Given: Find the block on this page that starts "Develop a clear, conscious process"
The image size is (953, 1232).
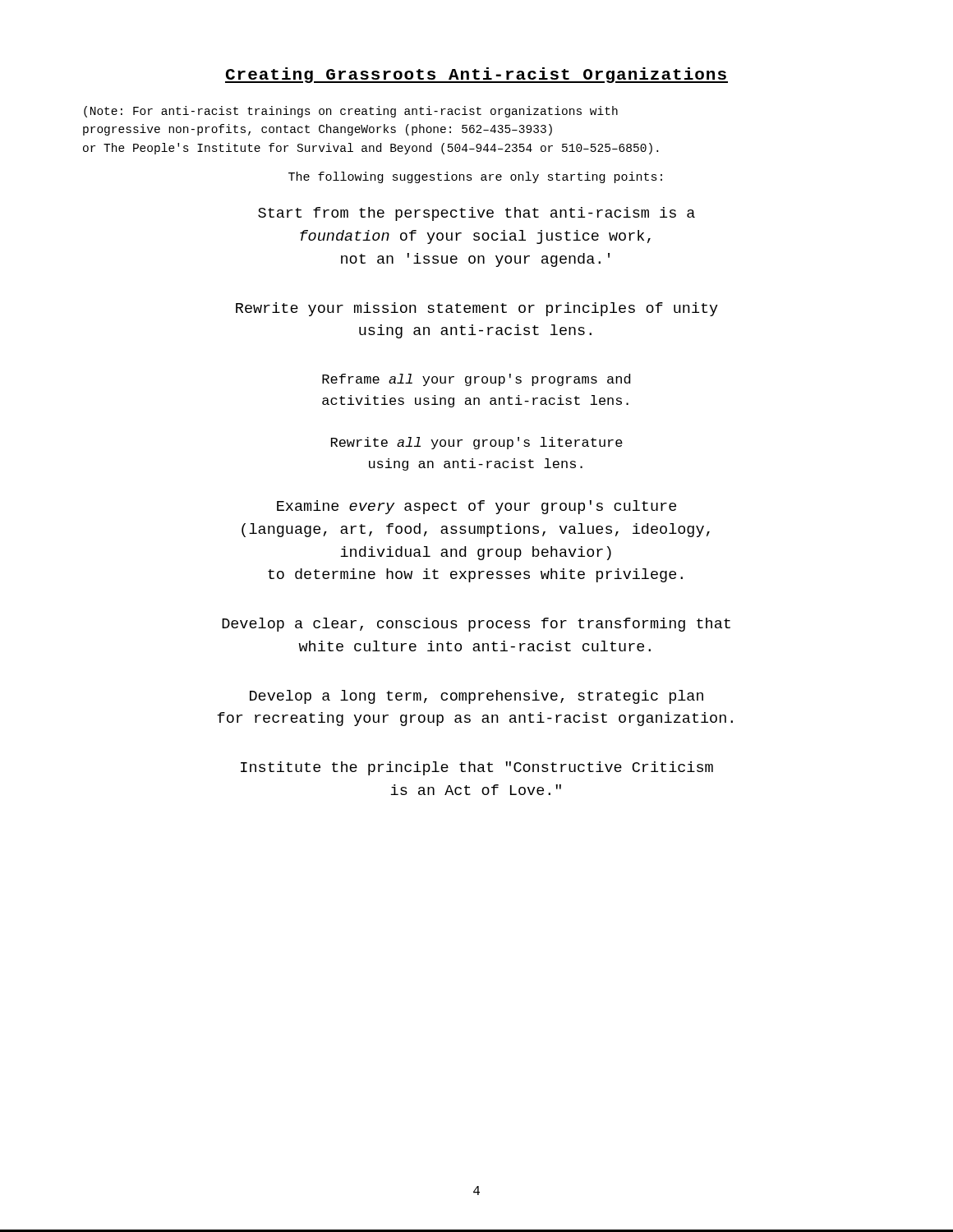Looking at the screenshot, I should click(476, 636).
